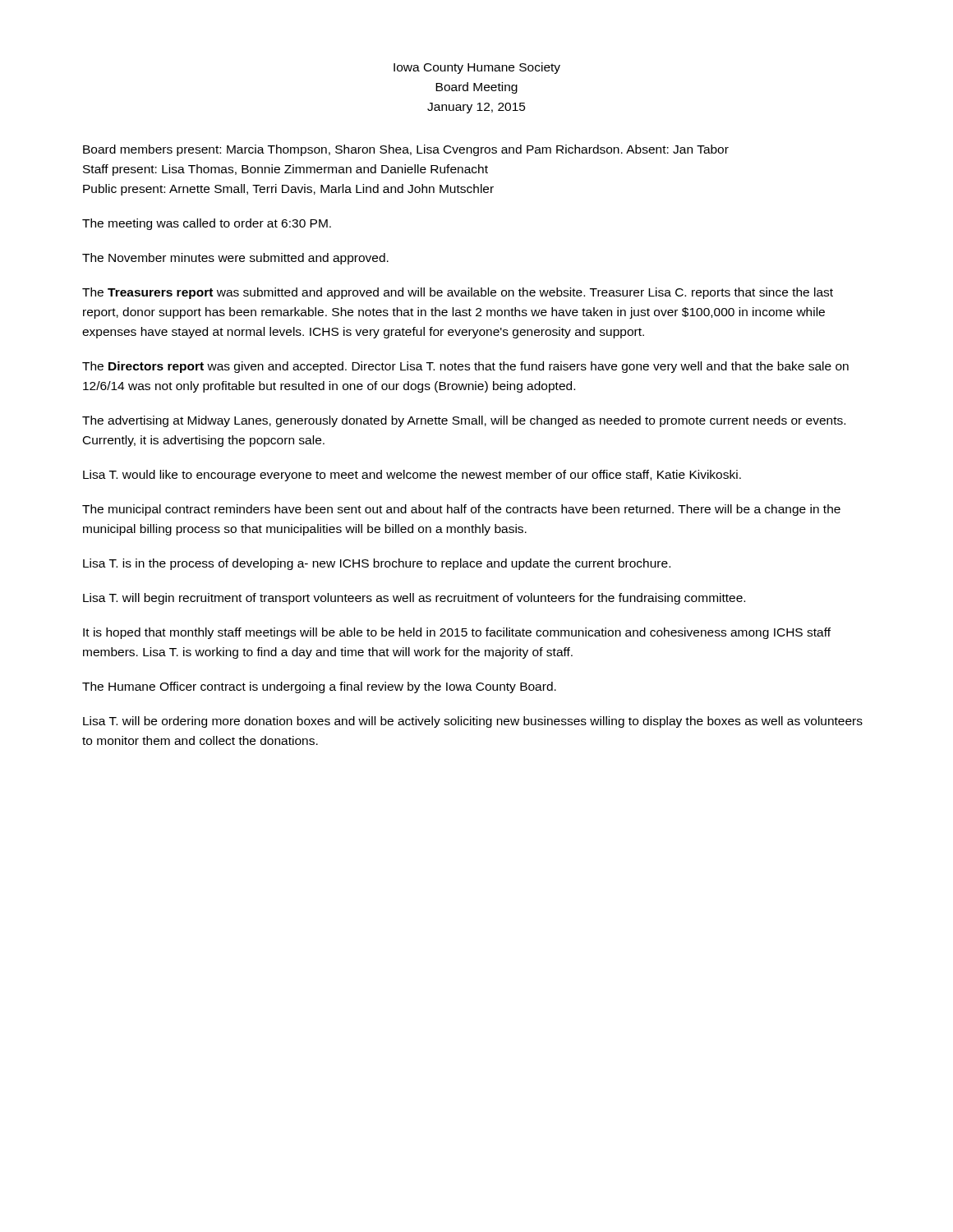The height and width of the screenshot is (1232, 953).
Task: Locate the text block starting "Board members present: Marcia Thompson, Sharon Shea,"
Action: point(405,169)
